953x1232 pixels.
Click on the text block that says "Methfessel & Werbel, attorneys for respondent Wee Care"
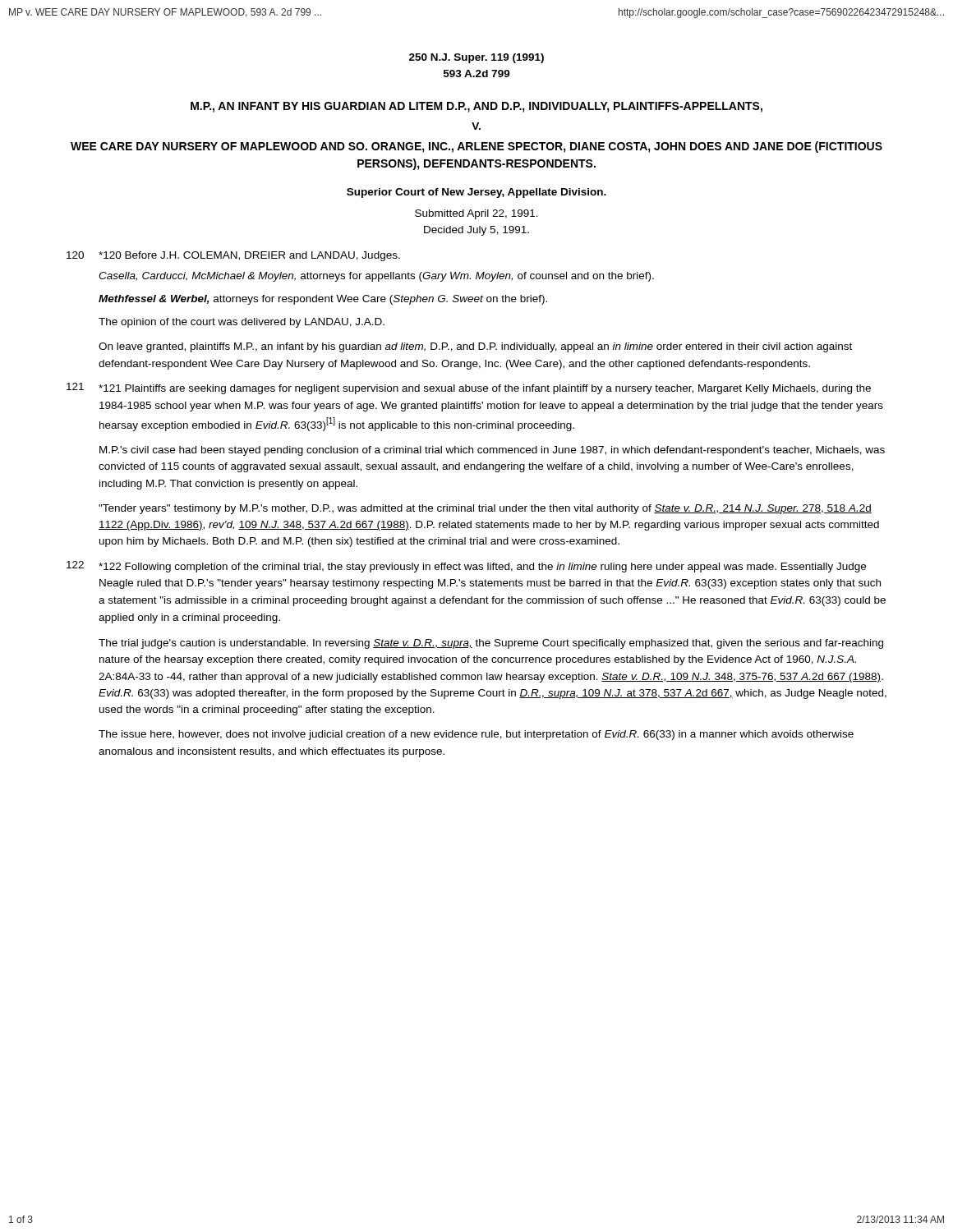[x=493, y=299]
